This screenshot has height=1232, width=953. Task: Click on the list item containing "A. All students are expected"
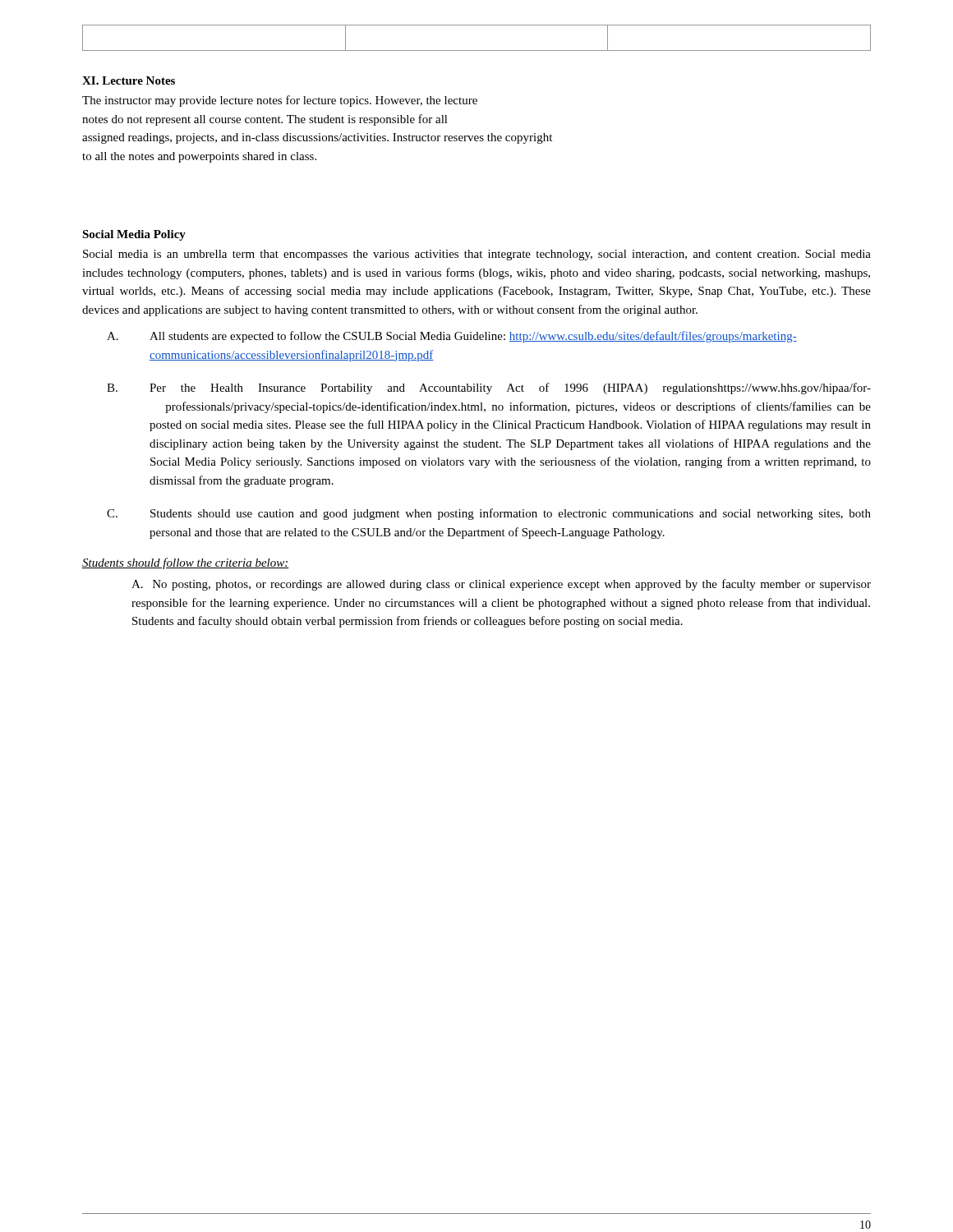476,345
